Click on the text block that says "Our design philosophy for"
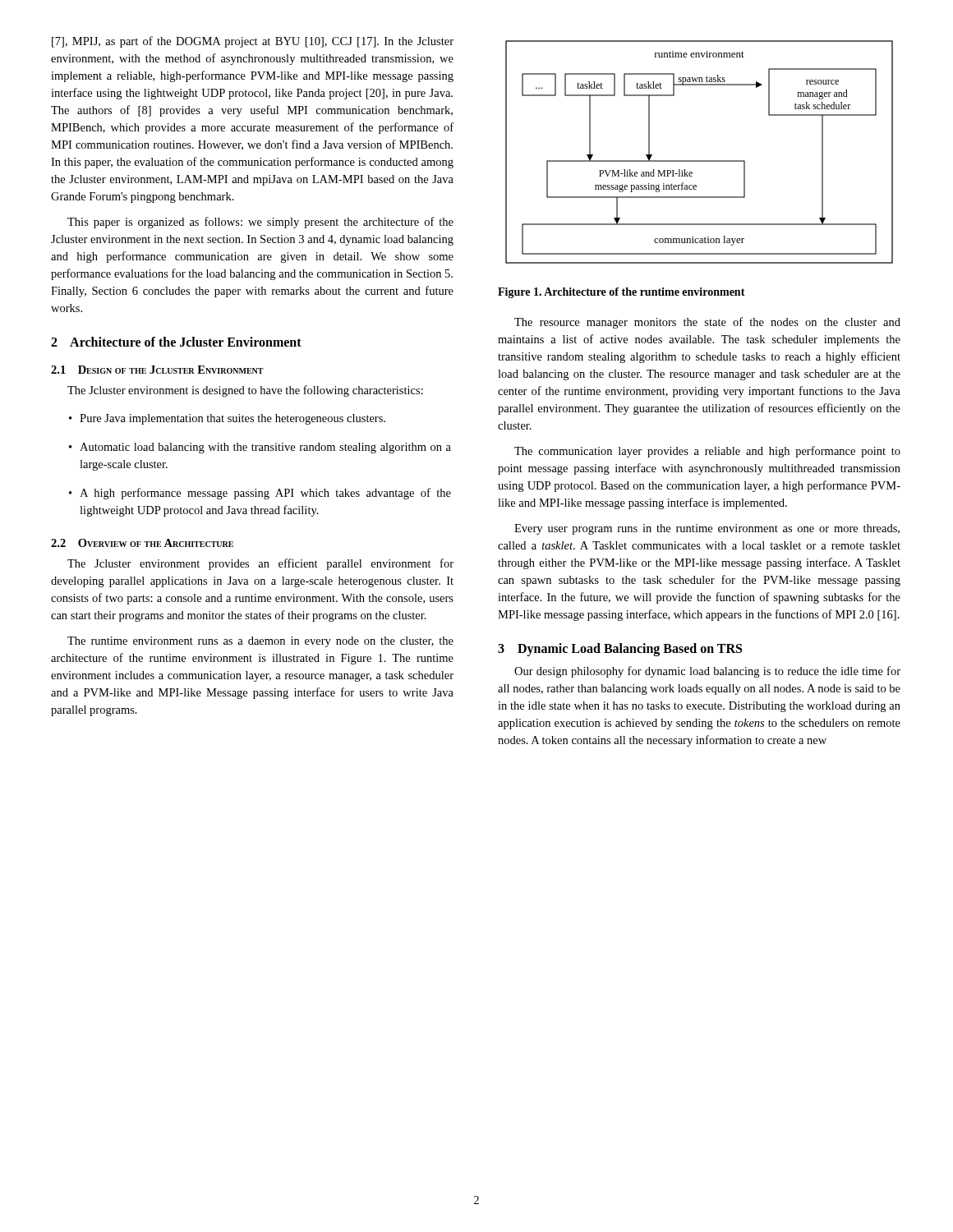 point(699,705)
